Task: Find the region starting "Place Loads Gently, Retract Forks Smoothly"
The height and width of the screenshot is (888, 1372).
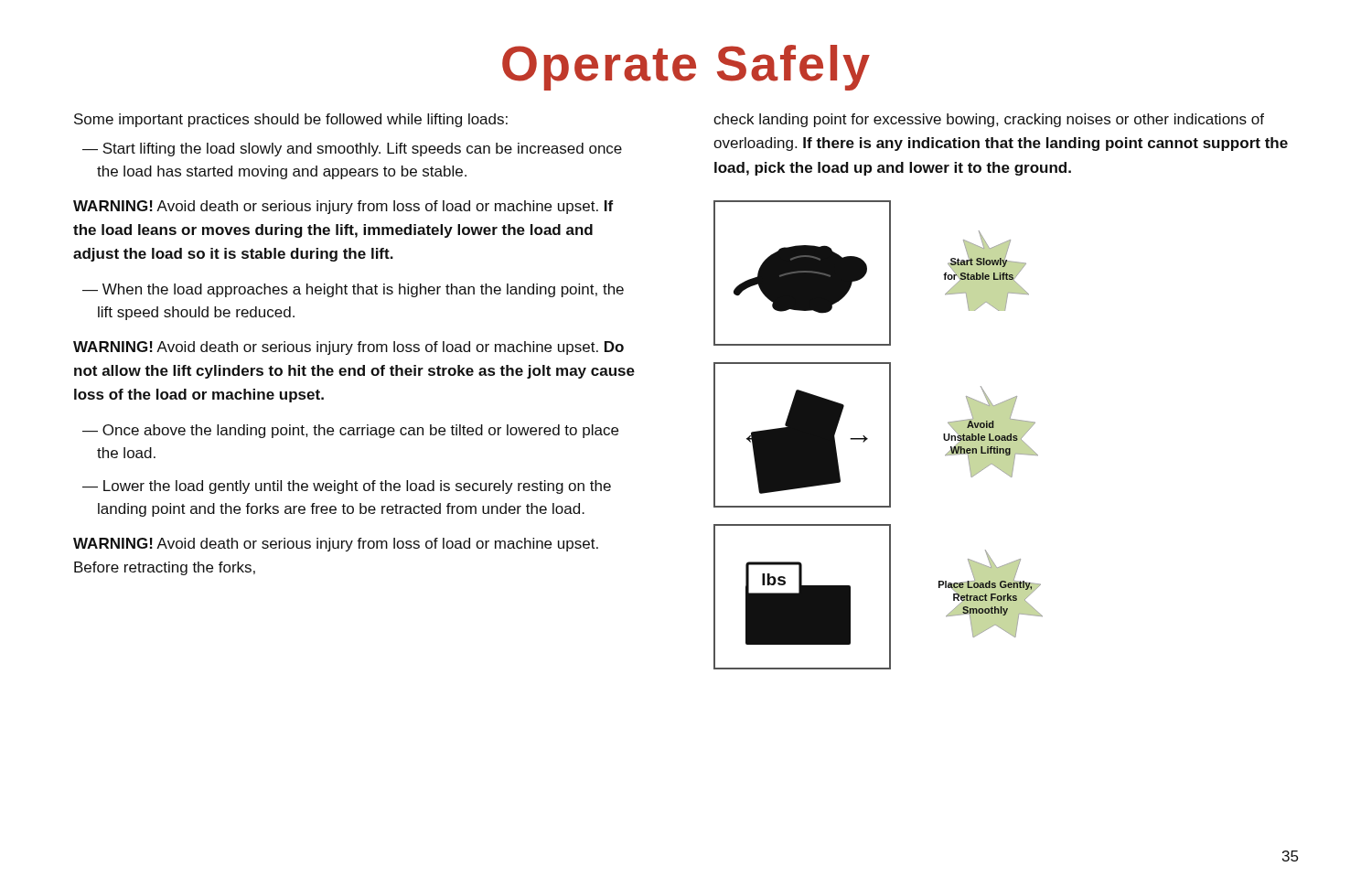Action: coord(986,594)
